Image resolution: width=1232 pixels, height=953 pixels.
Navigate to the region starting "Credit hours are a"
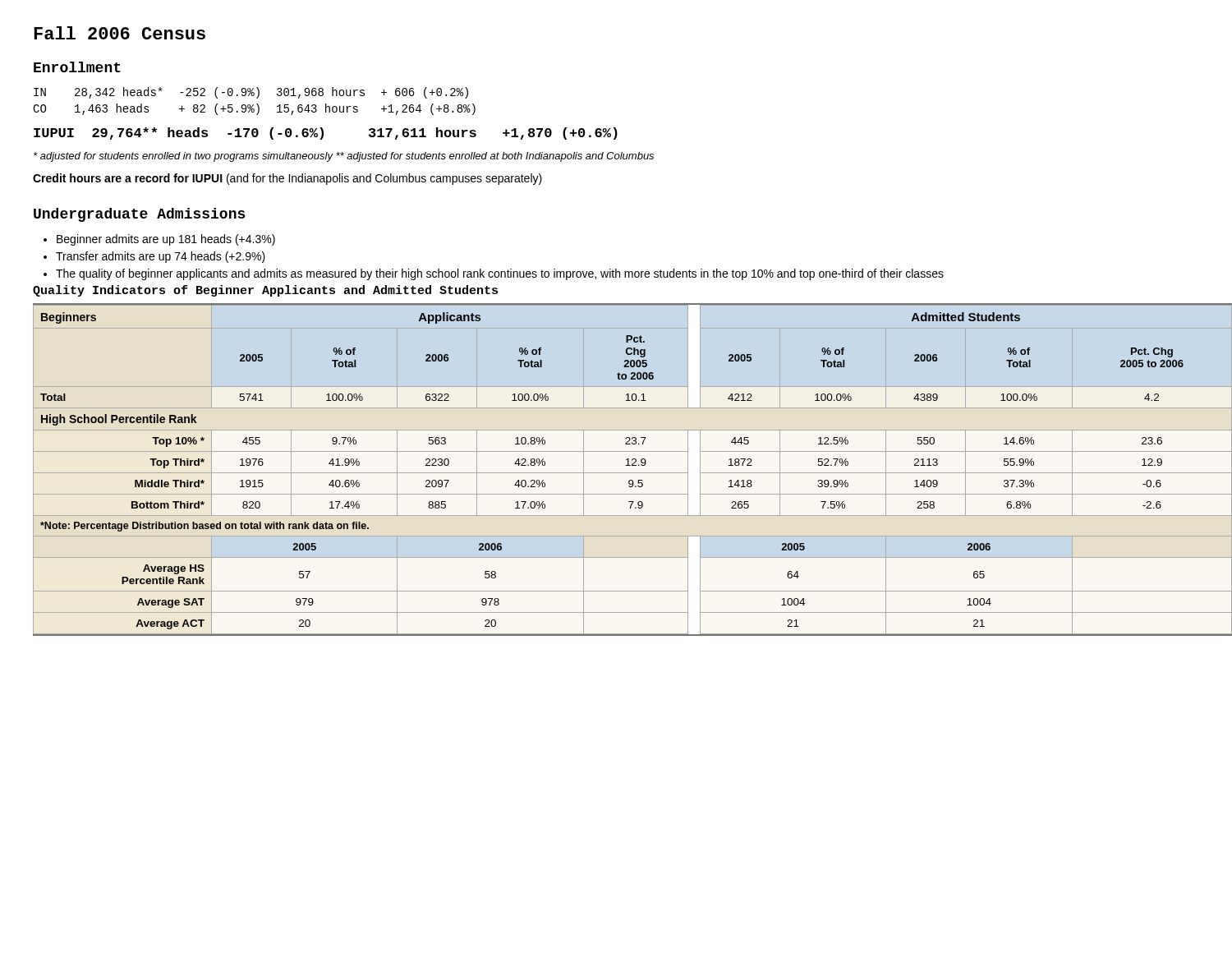coord(288,178)
